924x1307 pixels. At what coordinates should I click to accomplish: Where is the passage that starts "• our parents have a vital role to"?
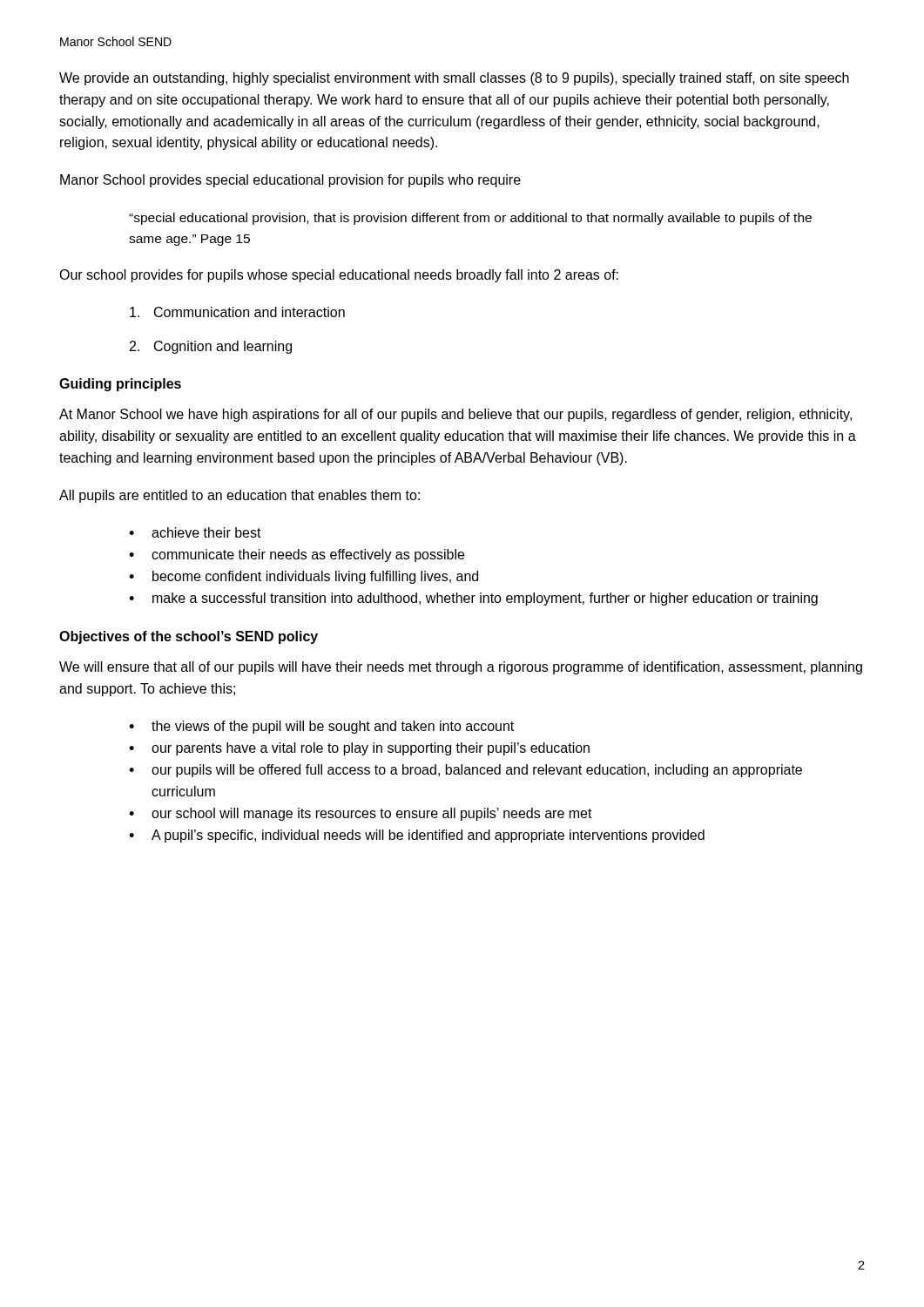pyautogui.click(x=497, y=749)
